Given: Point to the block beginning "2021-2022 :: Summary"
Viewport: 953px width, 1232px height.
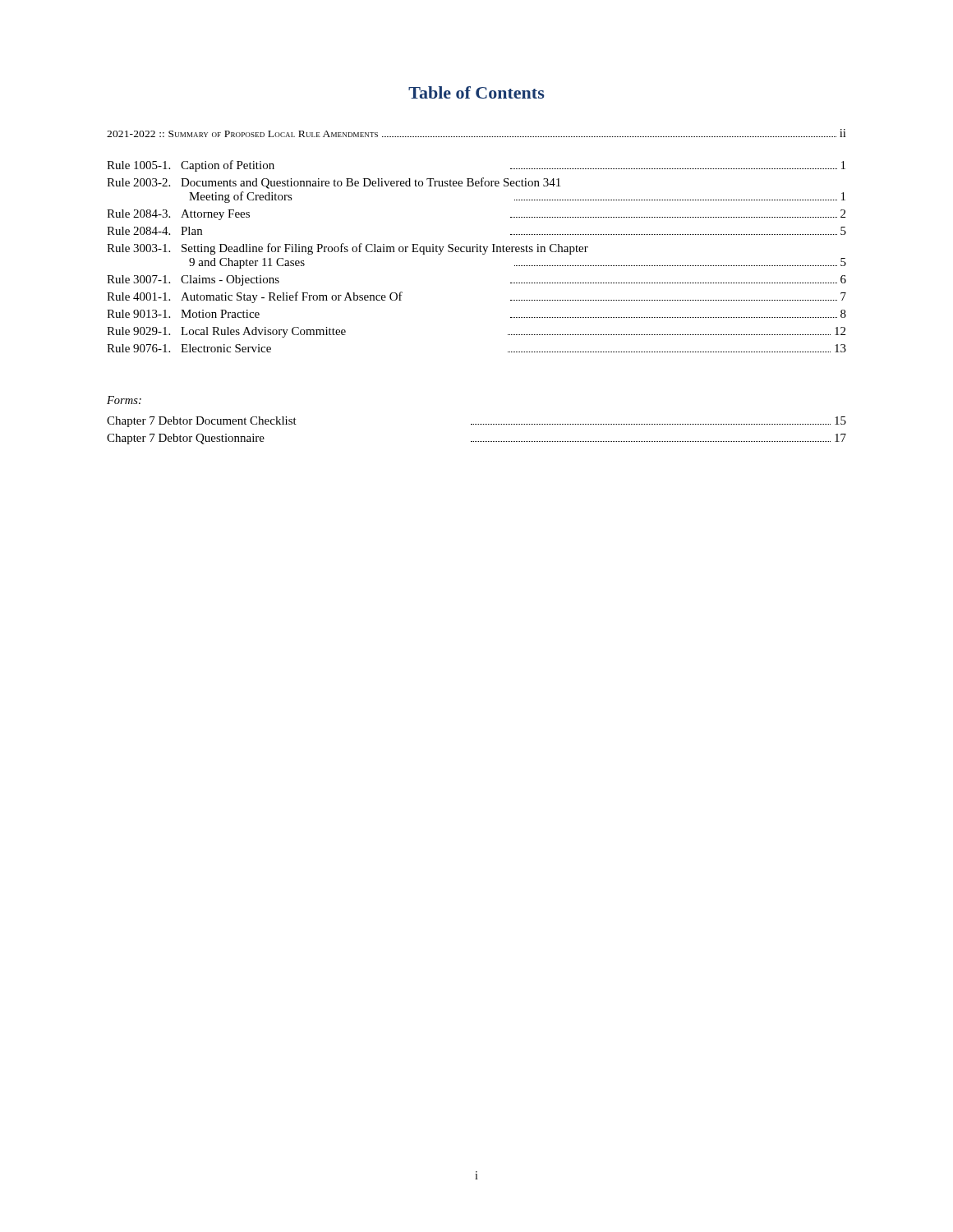Looking at the screenshot, I should [x=476, y=133].
